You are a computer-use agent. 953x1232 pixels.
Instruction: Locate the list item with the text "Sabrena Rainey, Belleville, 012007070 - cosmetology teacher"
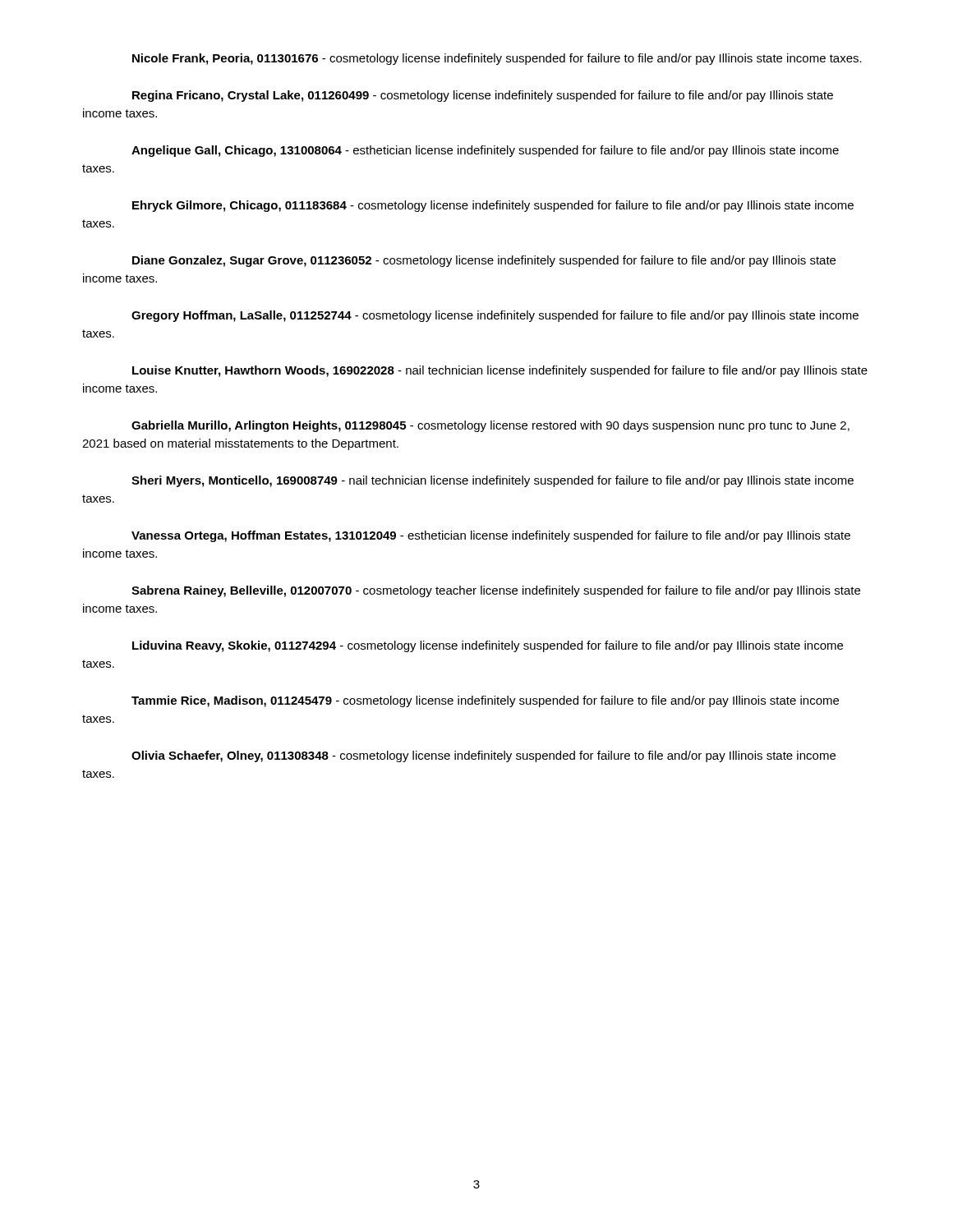click(471, 599)
